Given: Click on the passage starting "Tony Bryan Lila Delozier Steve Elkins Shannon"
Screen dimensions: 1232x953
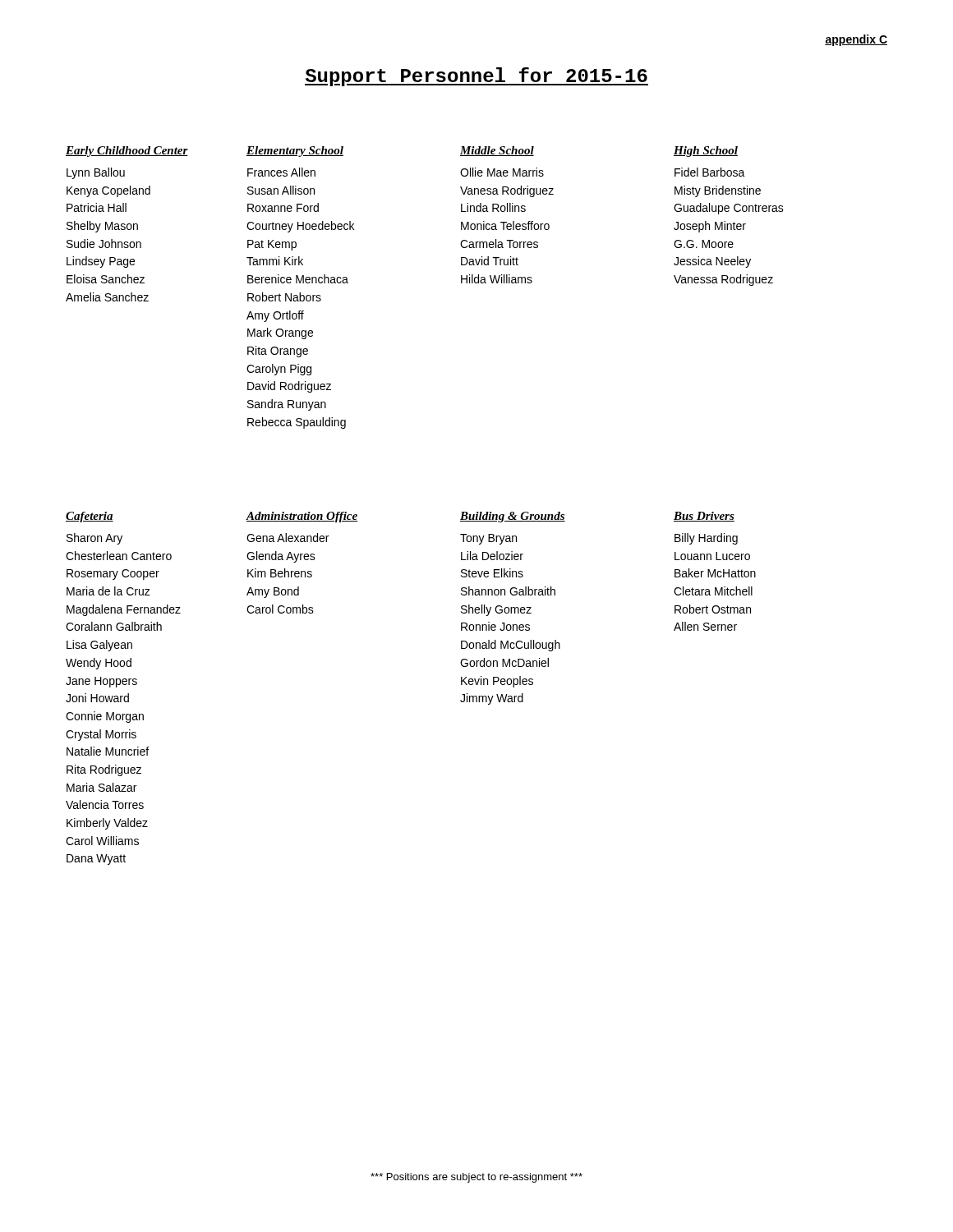Looking at the screenshot, I should click(x=510, y=618).
